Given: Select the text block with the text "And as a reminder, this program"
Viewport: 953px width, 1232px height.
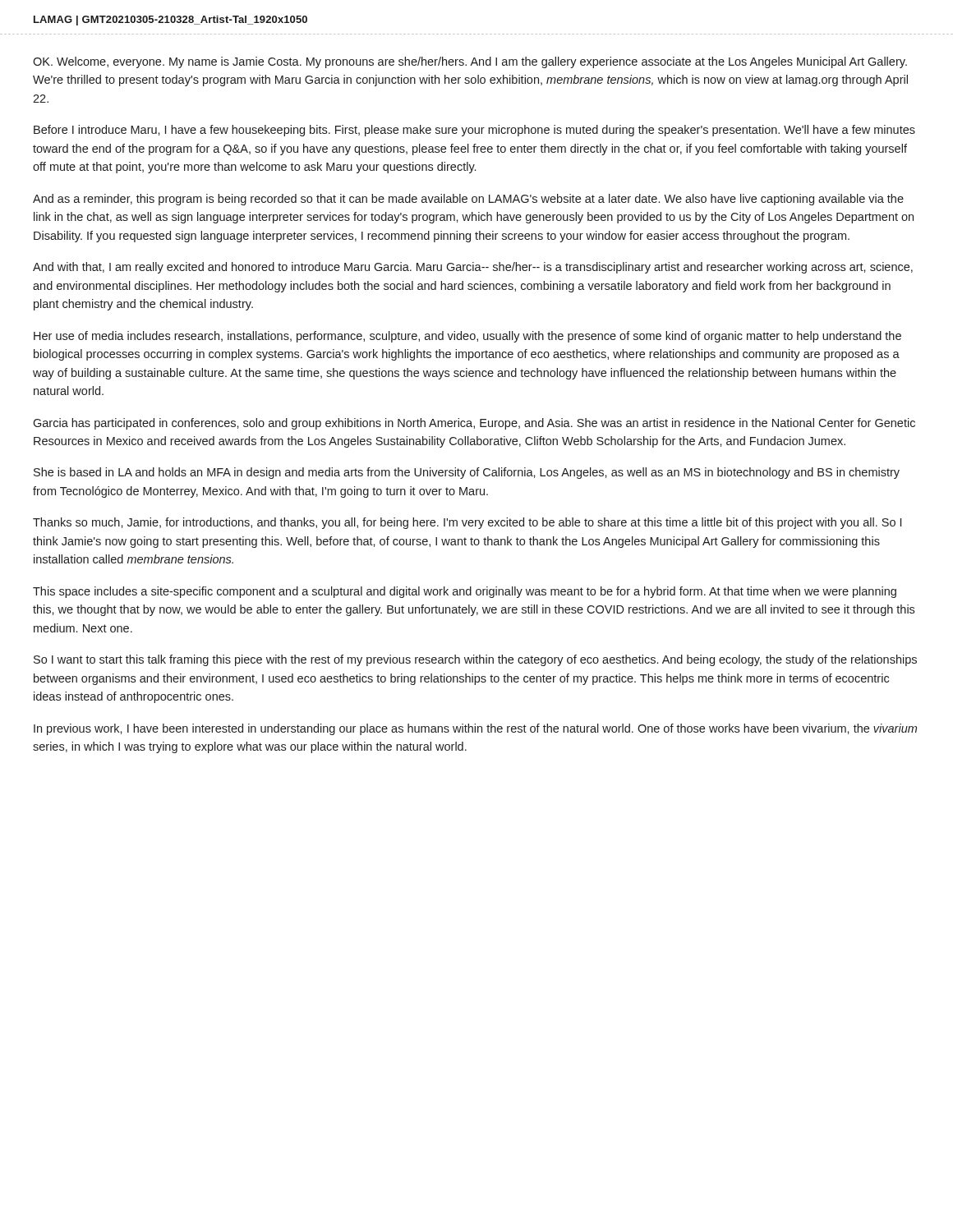Looking at the screenshot, I should pos(474,217).
